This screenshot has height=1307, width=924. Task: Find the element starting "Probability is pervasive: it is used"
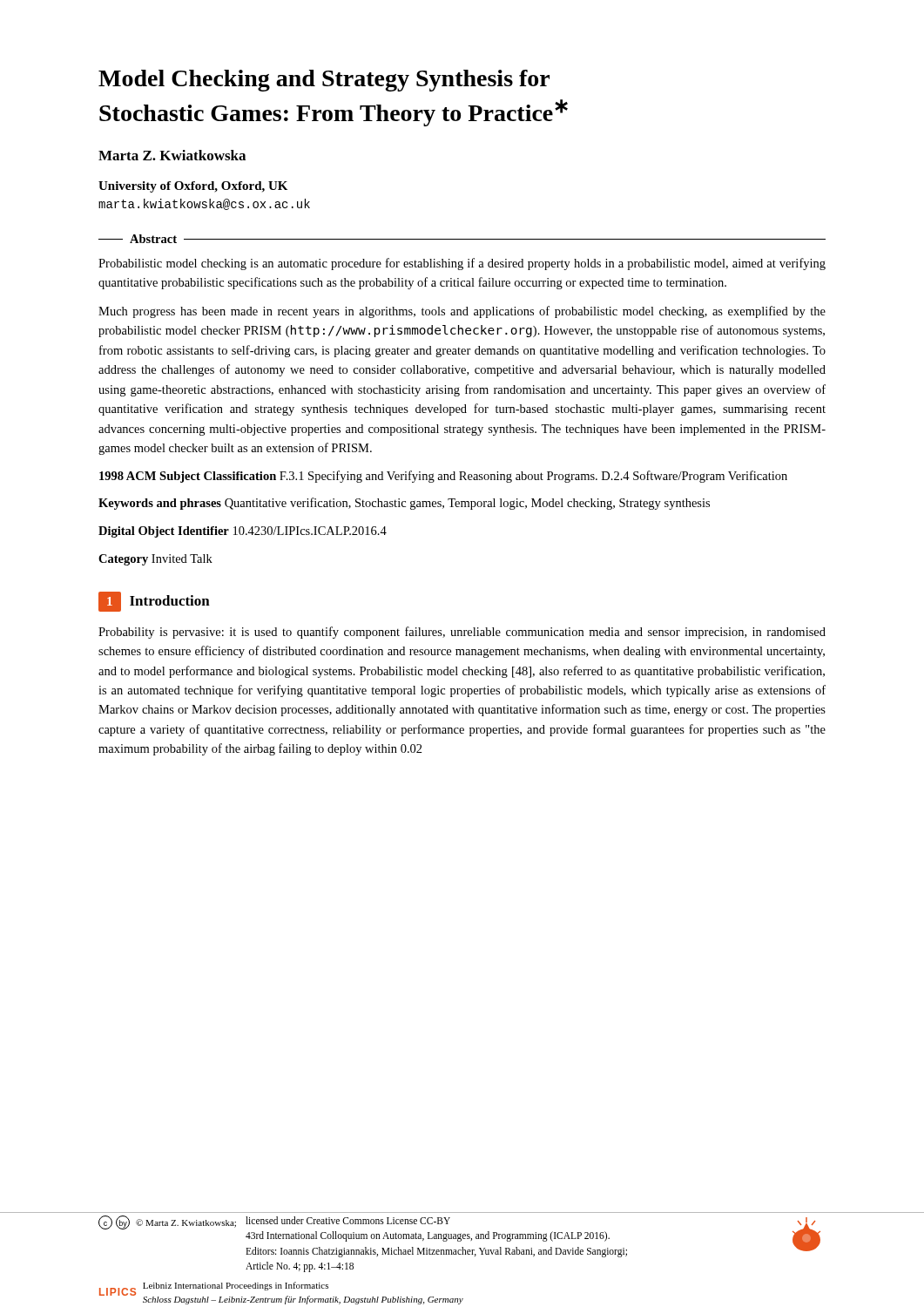tap(462, 690)
